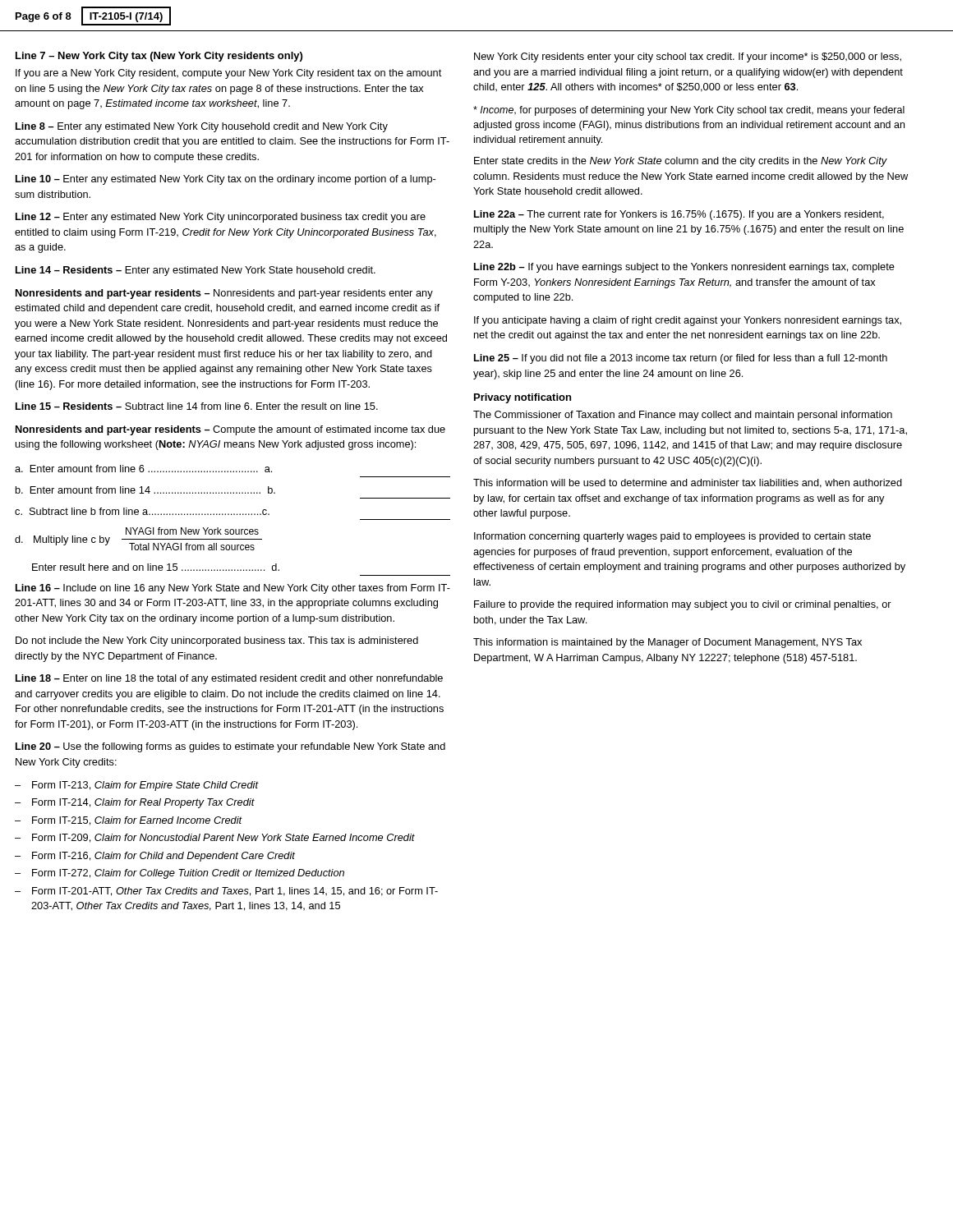This screenshot has height=1232, width=953.
Task: Click on the element starting "Privacy notification"
Action: [x=522, y=397]
